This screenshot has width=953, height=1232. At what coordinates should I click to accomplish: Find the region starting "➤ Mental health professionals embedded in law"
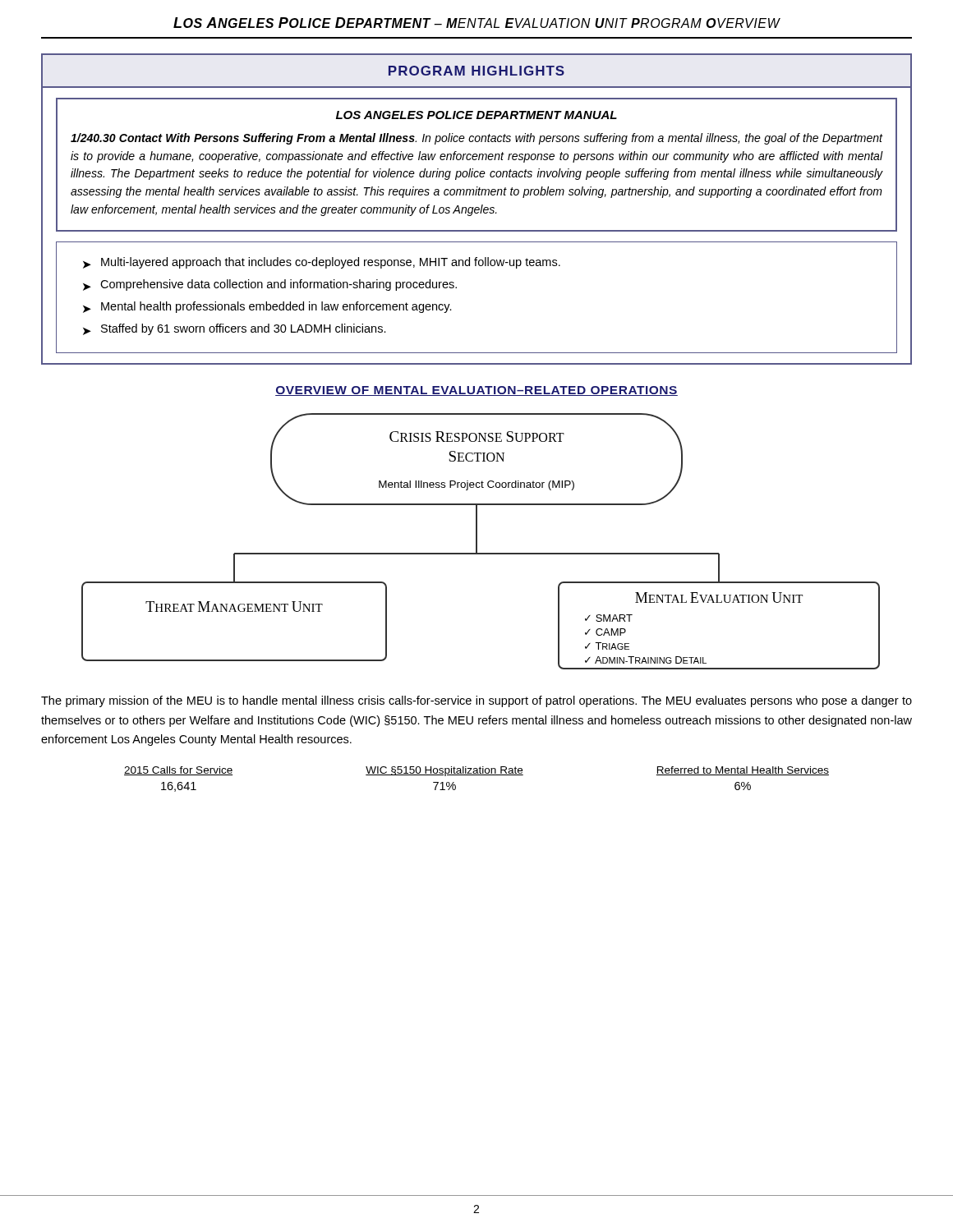point(267,309)
